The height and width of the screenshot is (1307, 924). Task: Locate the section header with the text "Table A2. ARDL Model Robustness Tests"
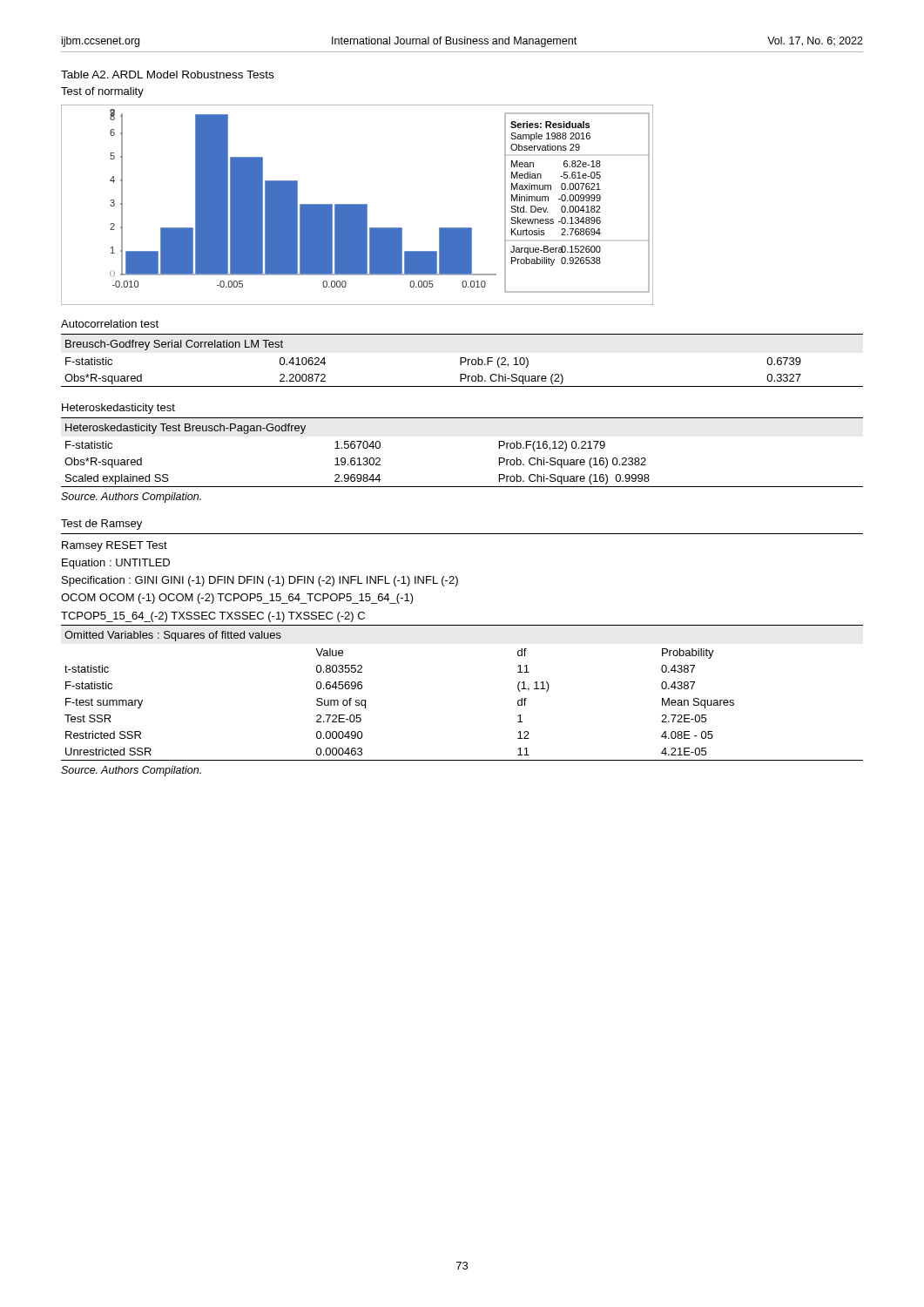tap(168, 74)
